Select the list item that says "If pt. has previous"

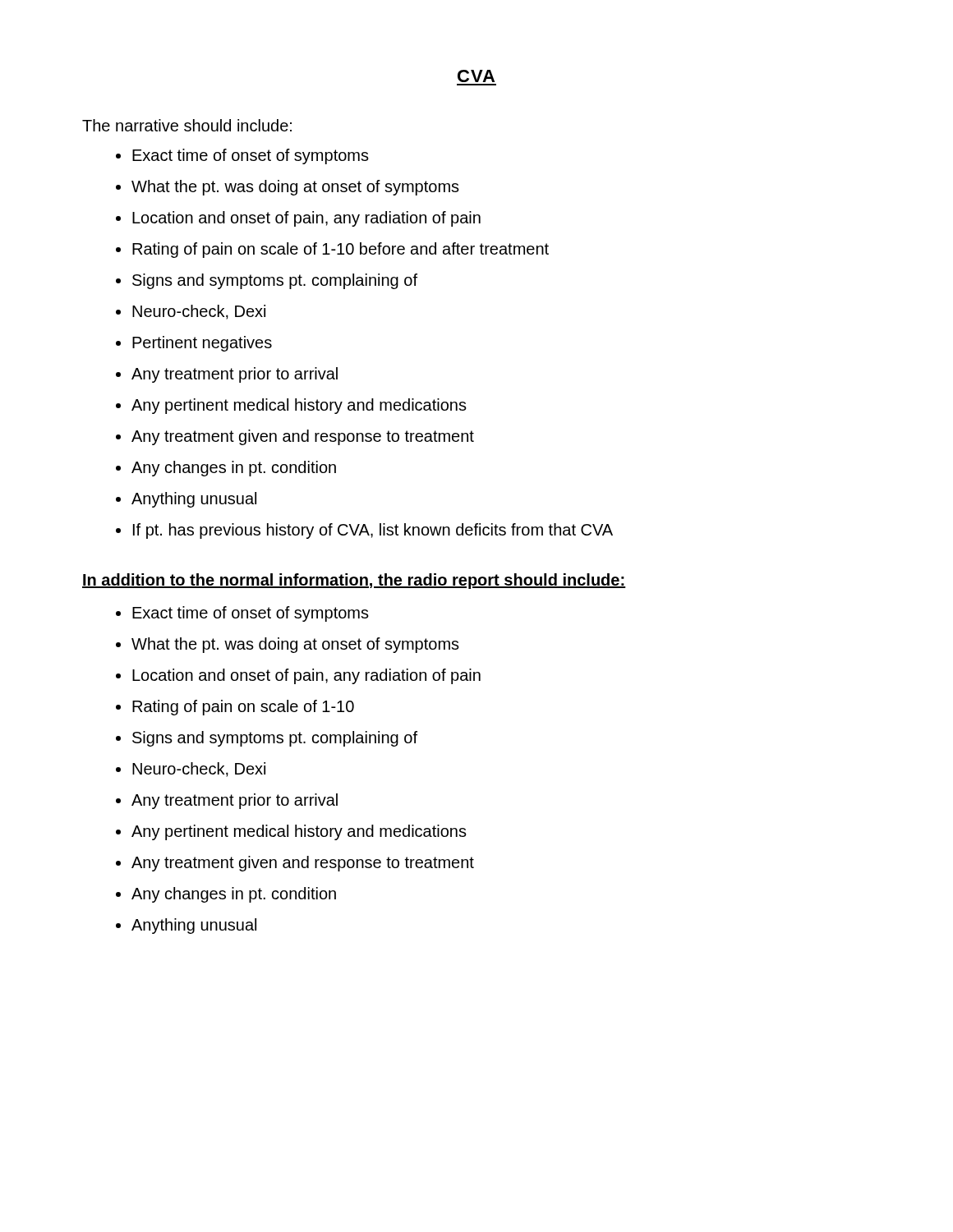coord(501,530)
